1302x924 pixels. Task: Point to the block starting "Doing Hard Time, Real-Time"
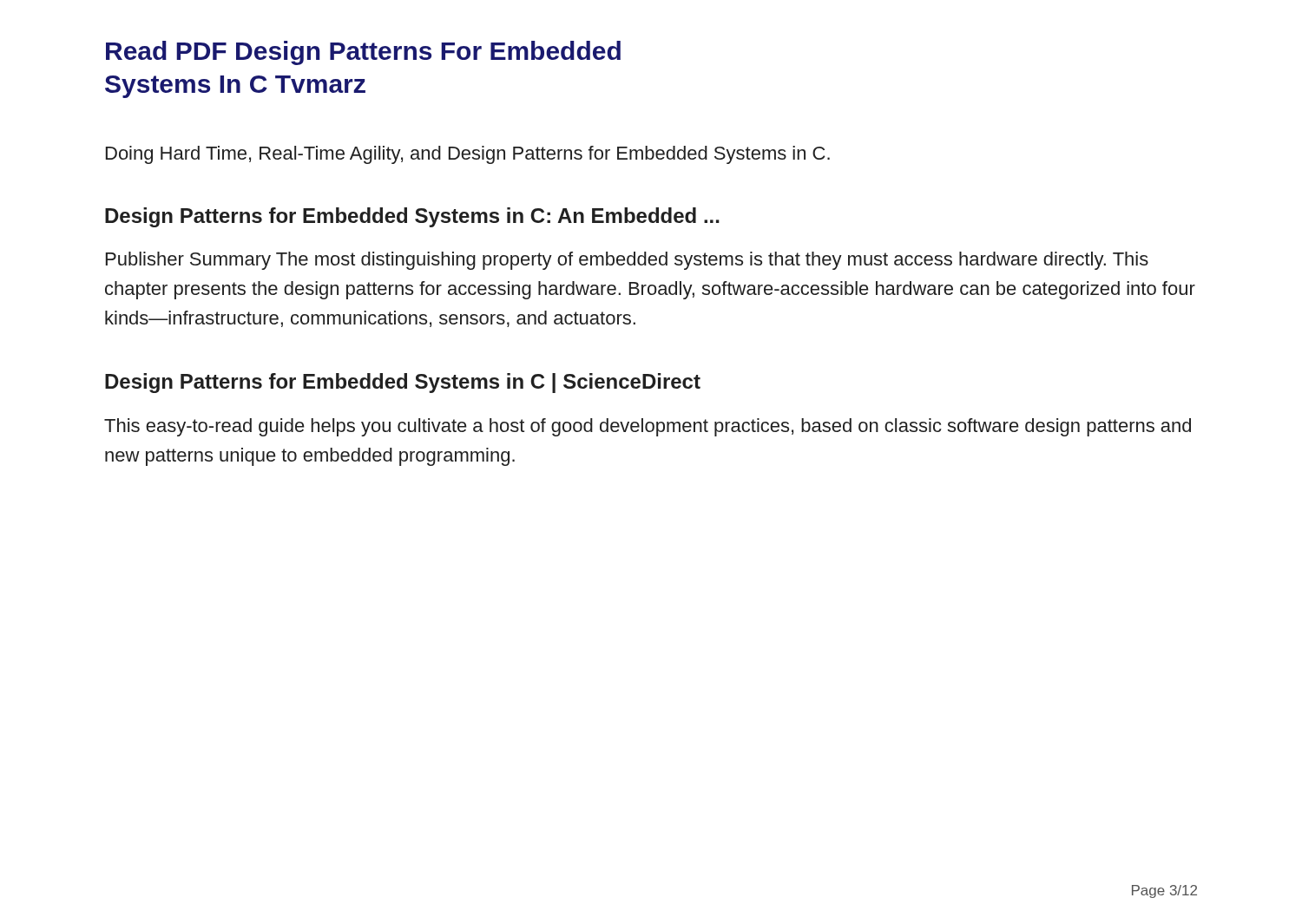coord(468,153)
